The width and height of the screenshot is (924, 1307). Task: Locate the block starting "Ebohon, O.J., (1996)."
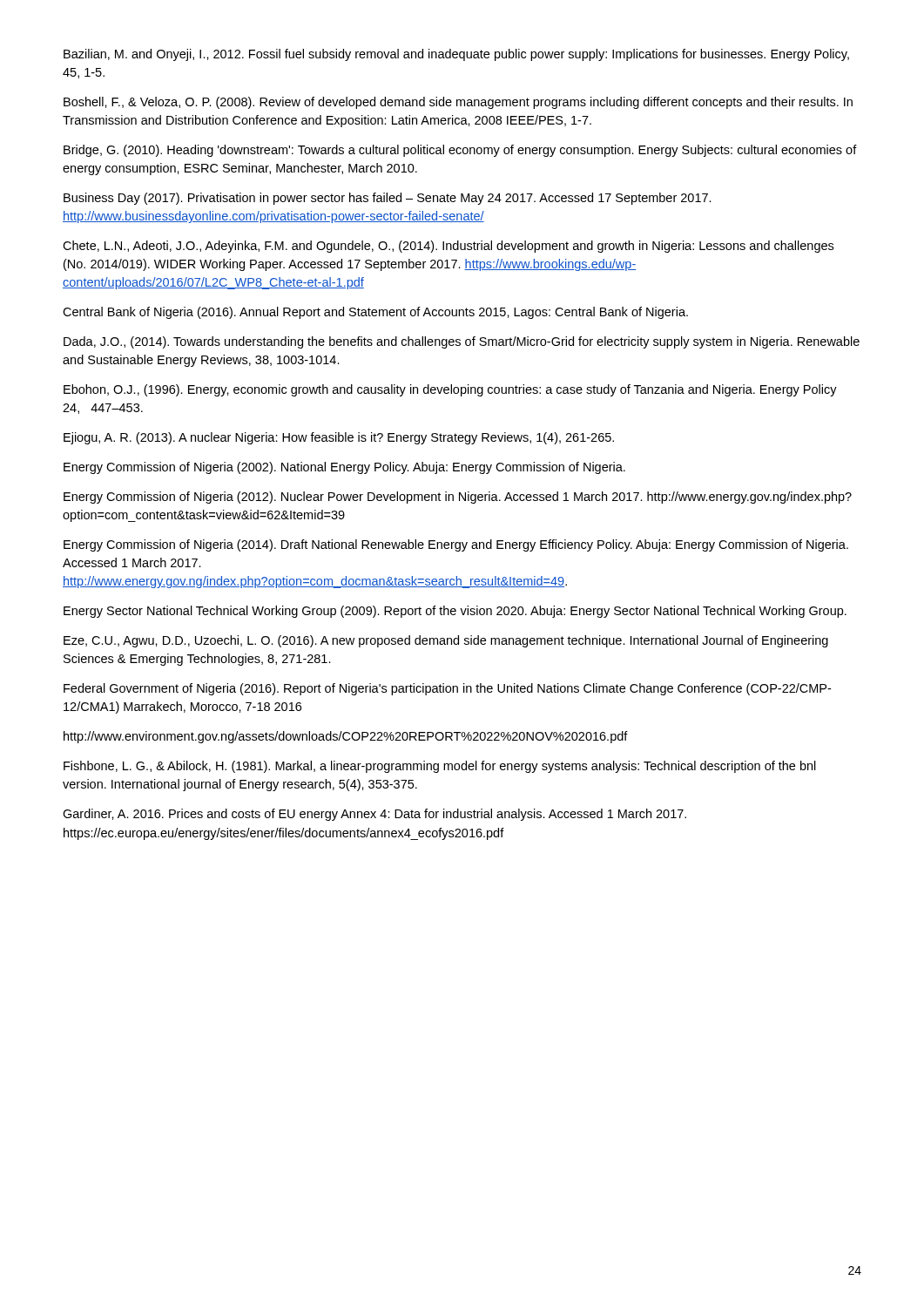coord(450,399)
